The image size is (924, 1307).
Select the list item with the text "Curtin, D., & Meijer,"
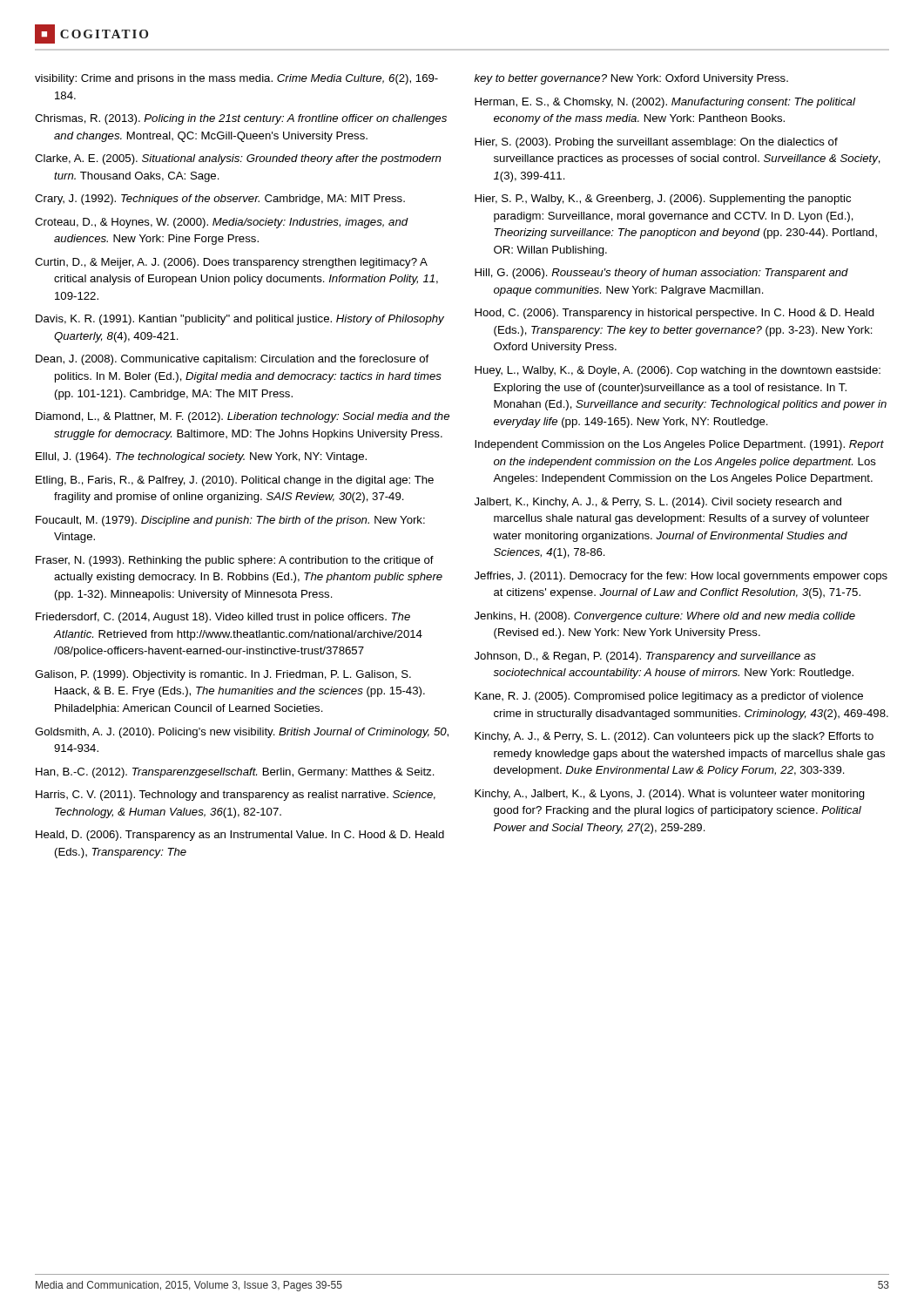pos(237,279)
